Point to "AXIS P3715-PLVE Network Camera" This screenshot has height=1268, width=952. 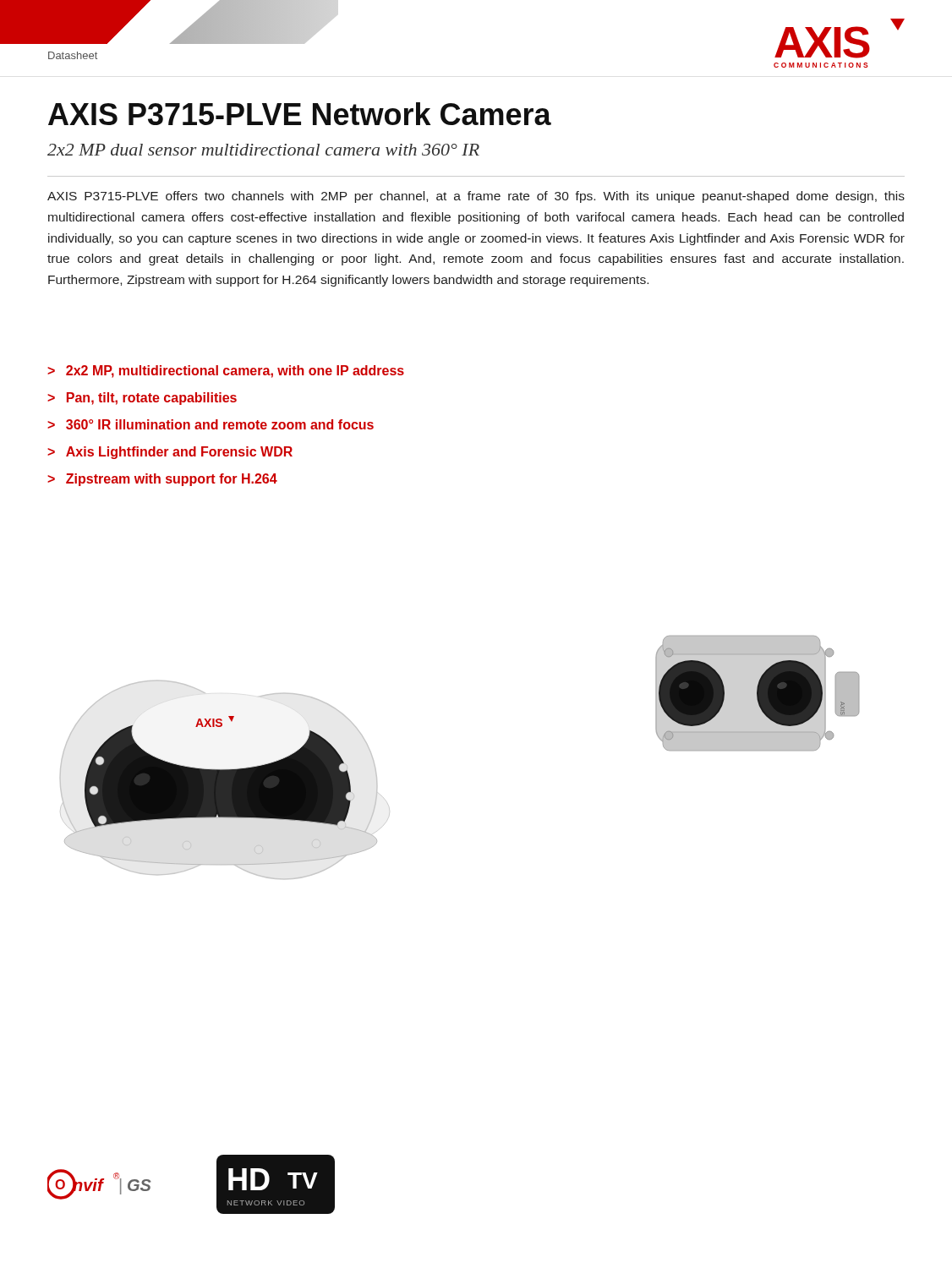click(x=299, y=115)
